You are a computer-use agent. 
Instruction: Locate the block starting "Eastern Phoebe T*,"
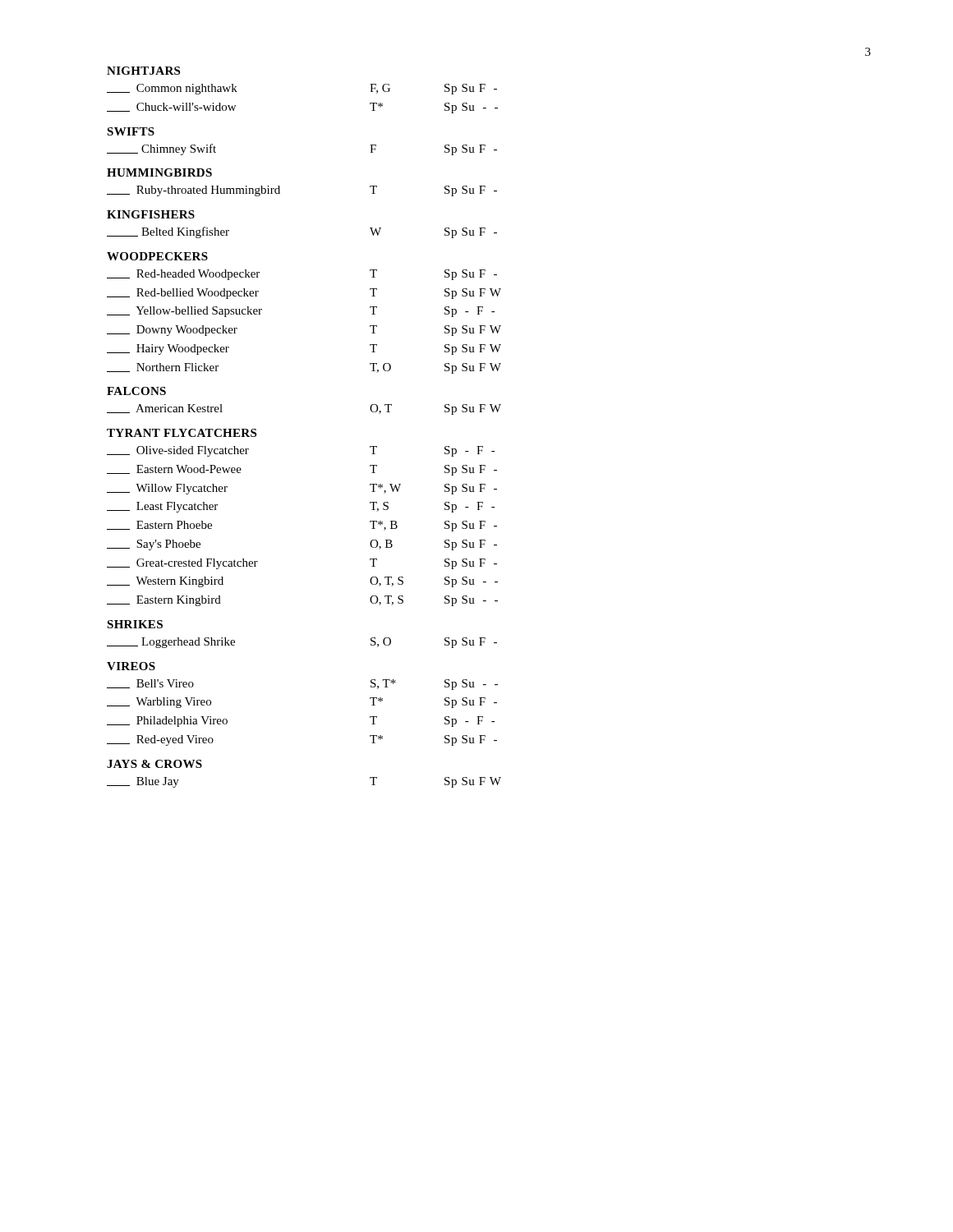pos(168,526)
